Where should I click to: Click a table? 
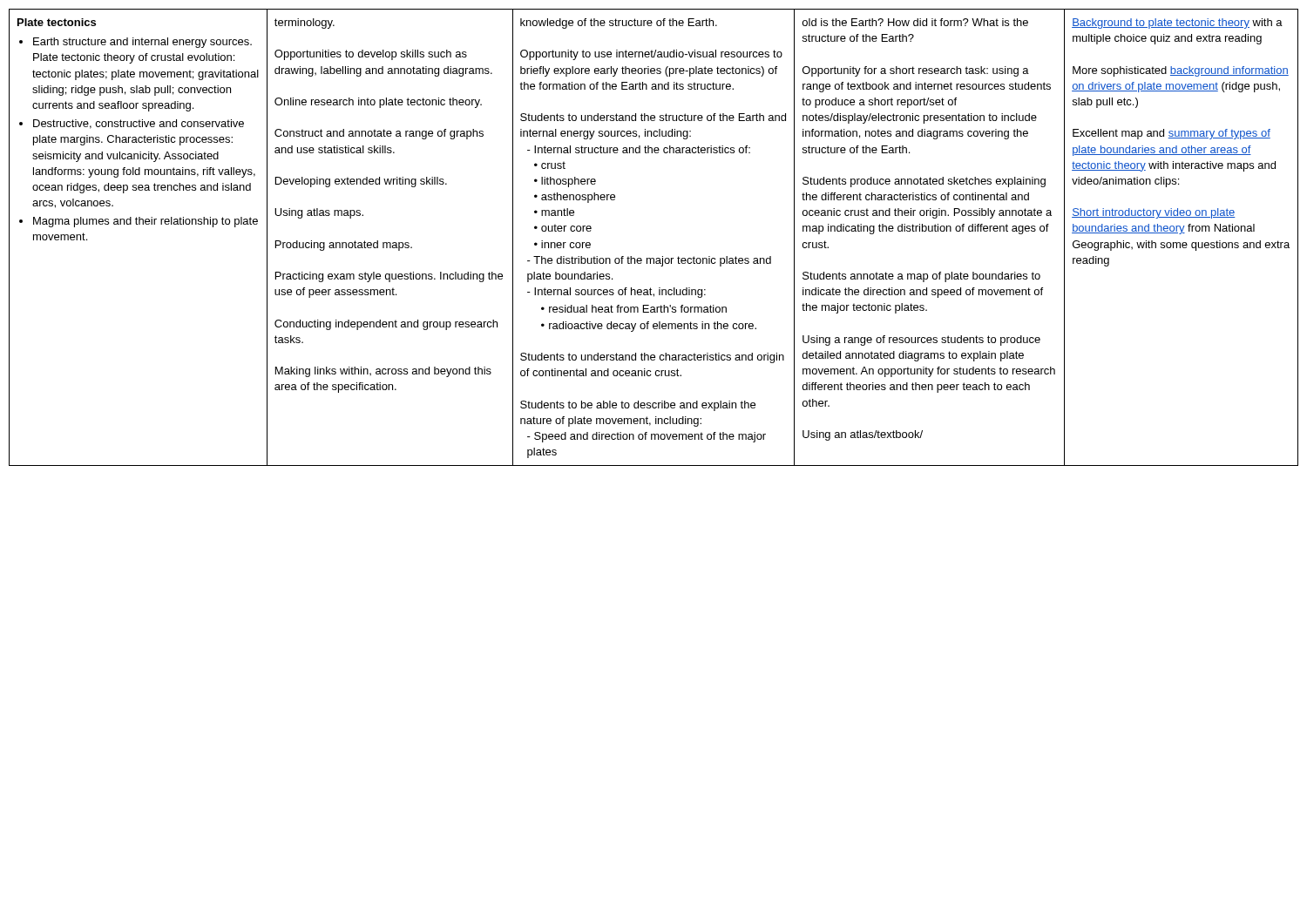[654, 462]
